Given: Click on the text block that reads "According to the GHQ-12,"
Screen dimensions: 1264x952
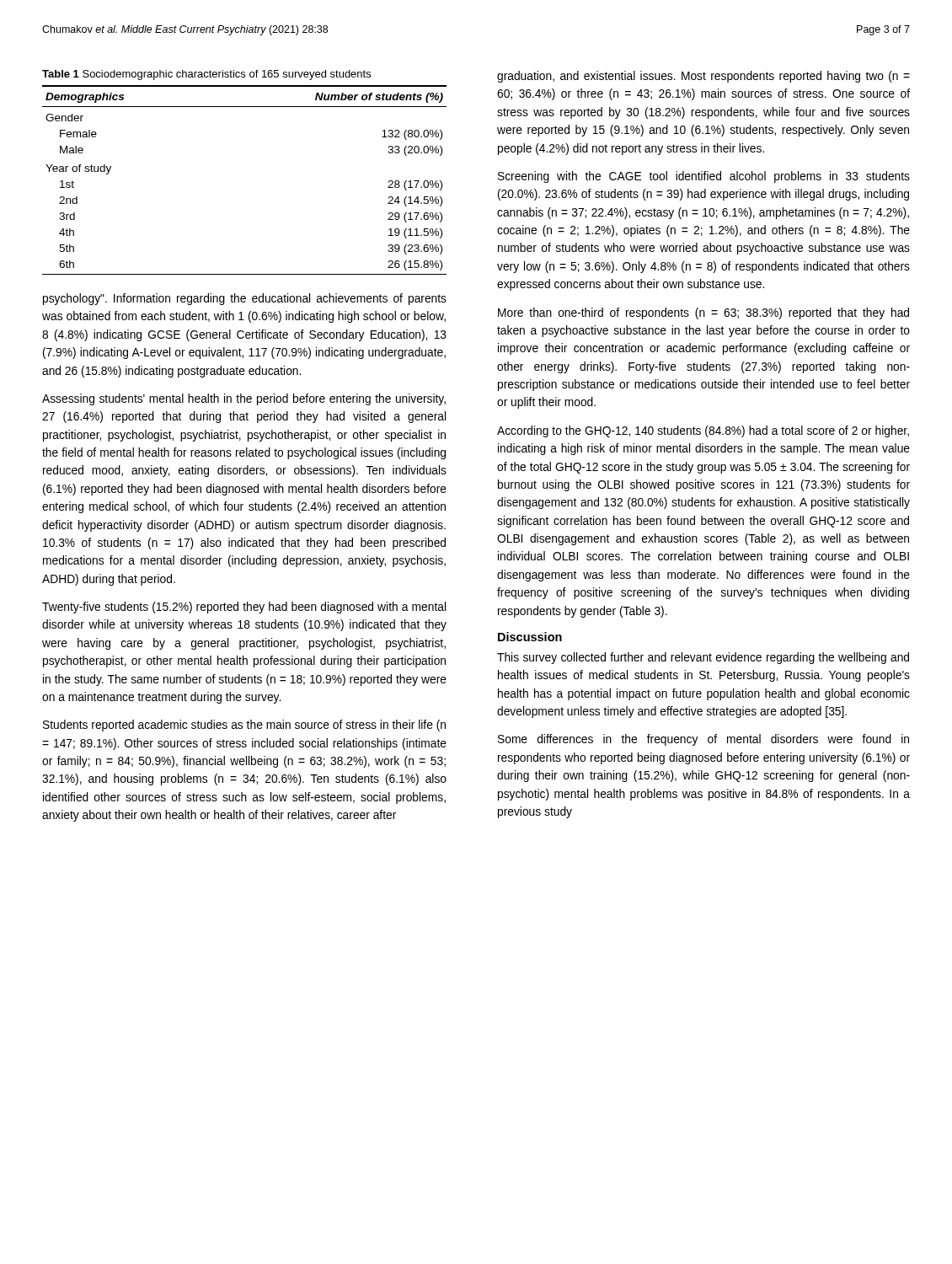Looking at the screenshot, I should click(x=703, y=521).
